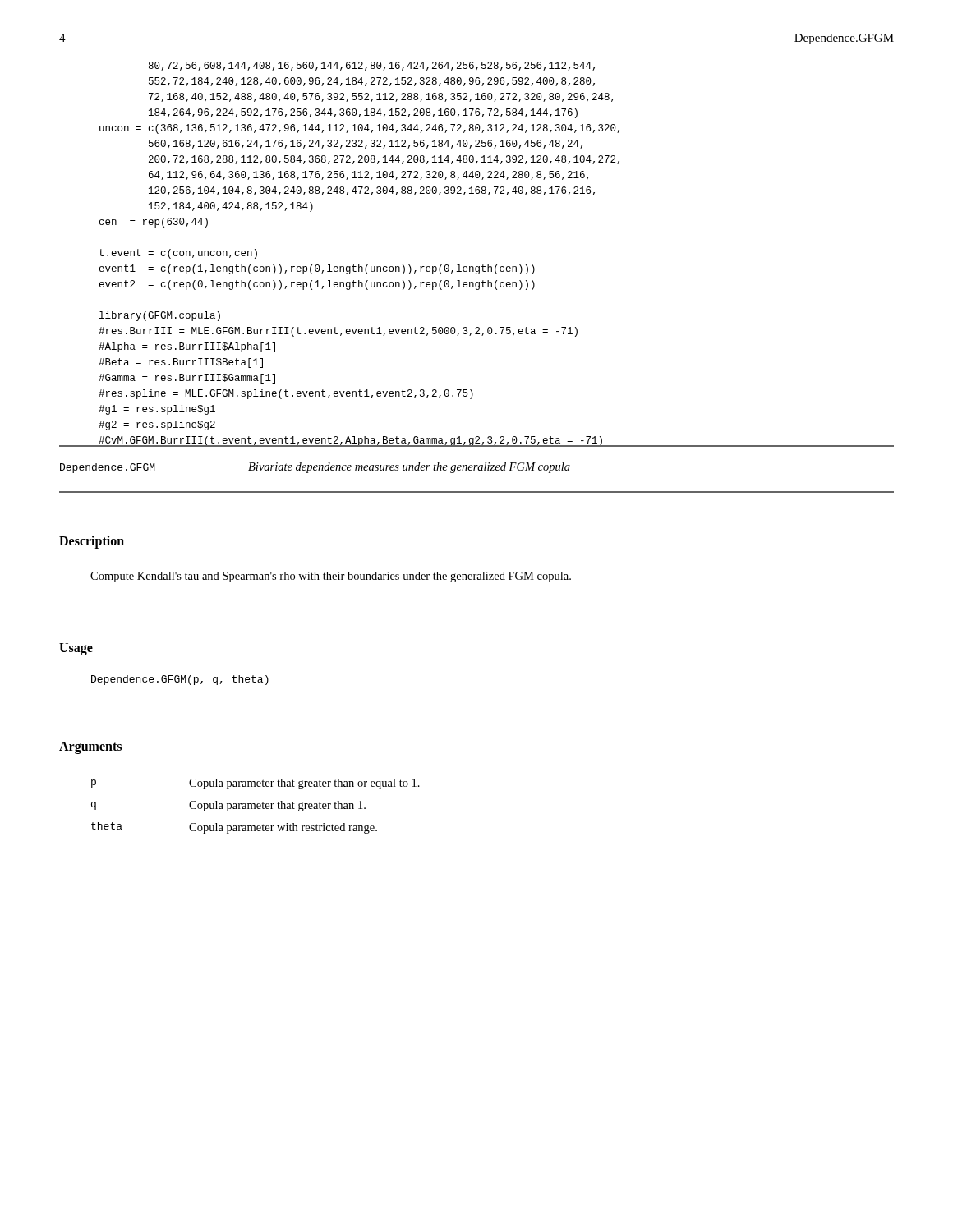
Task: Select the table
Action: click(476, 805)
